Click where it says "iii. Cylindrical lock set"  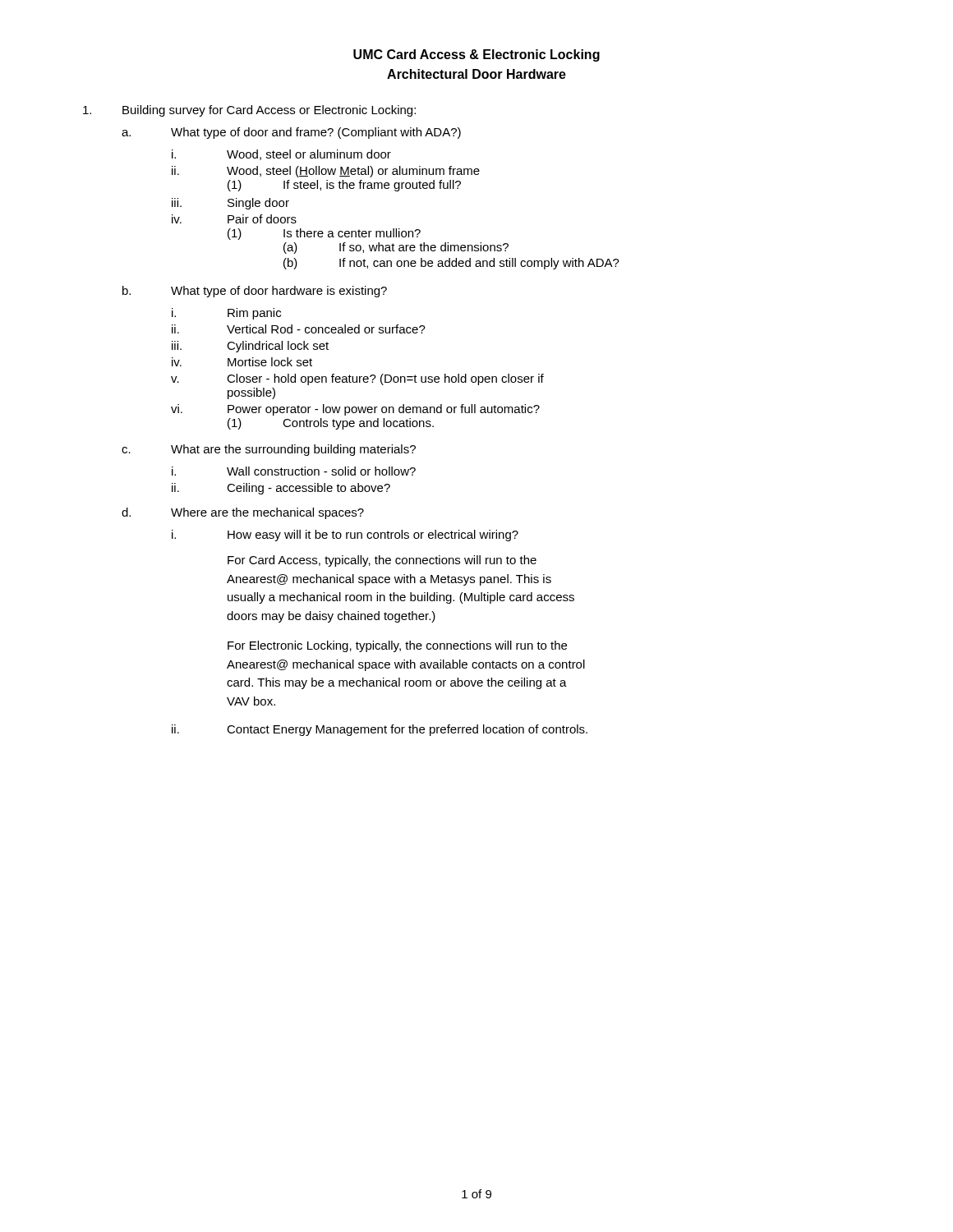click(x=250, y=347)
